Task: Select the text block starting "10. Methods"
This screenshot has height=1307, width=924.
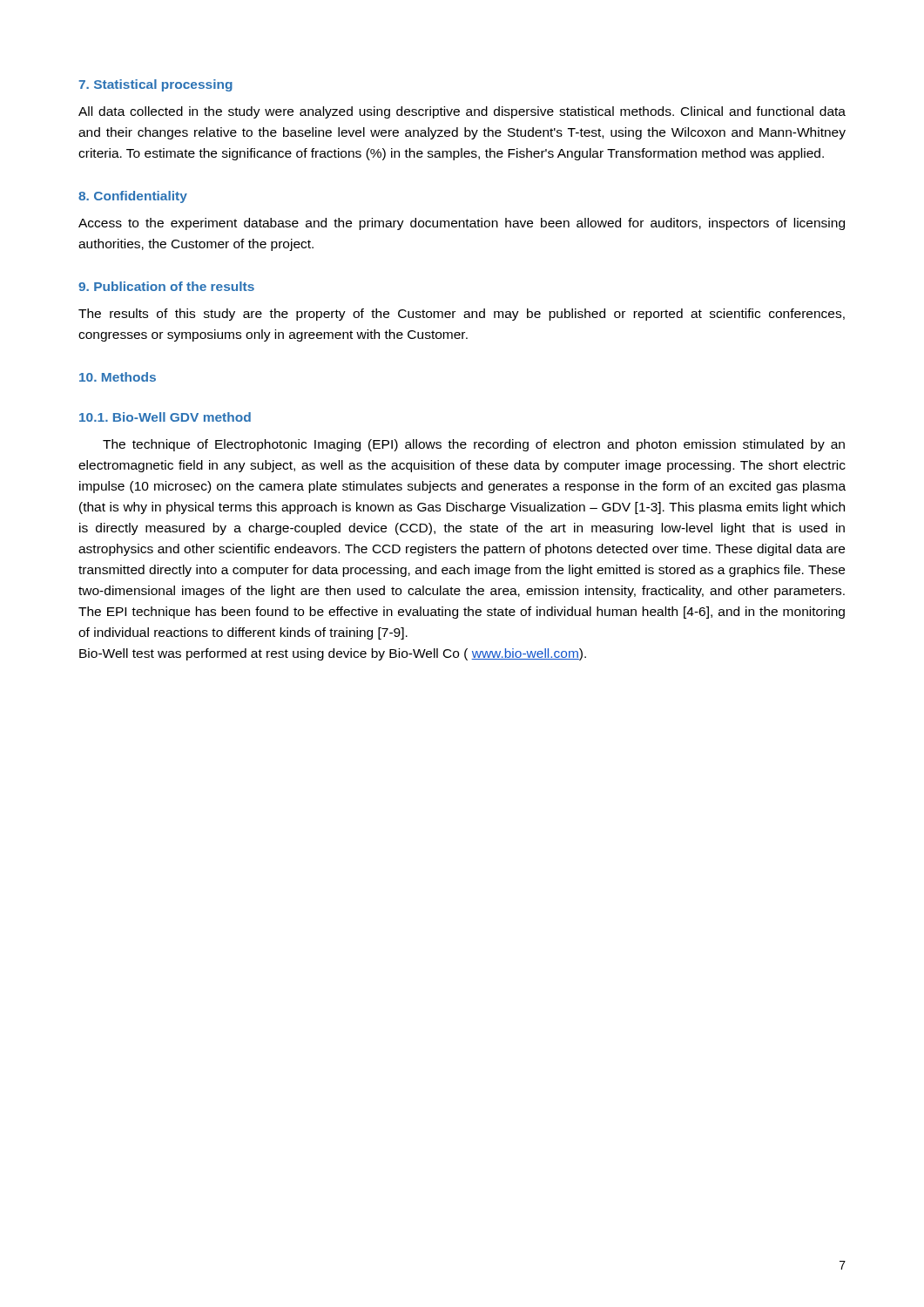Action: (x=117, y=377)
